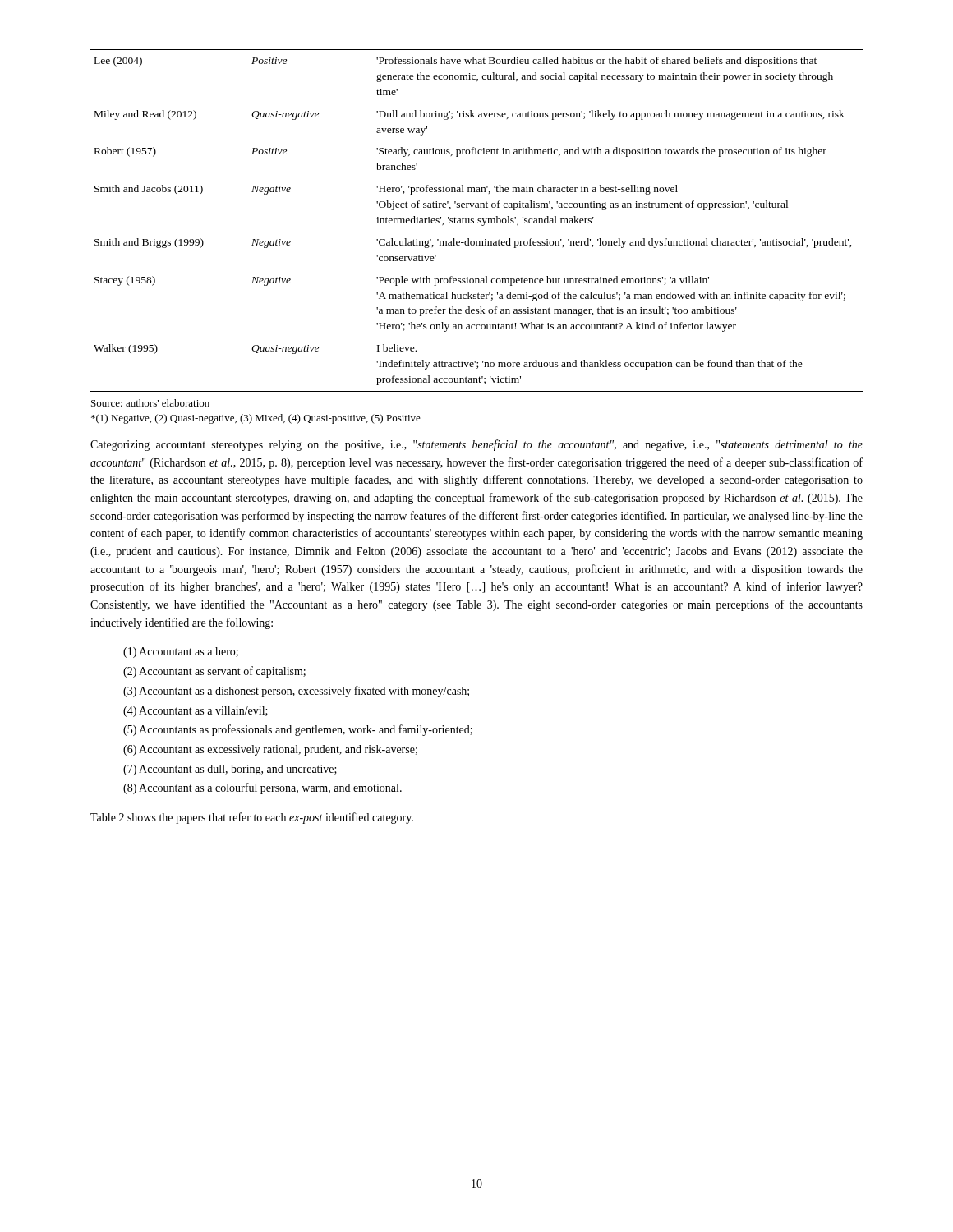Viewport: 953px width, 1232px height.
Task: Point to "(2) Accountant as servant of capitalism;"
Action: pyautogui.click(x=215, y=672)
